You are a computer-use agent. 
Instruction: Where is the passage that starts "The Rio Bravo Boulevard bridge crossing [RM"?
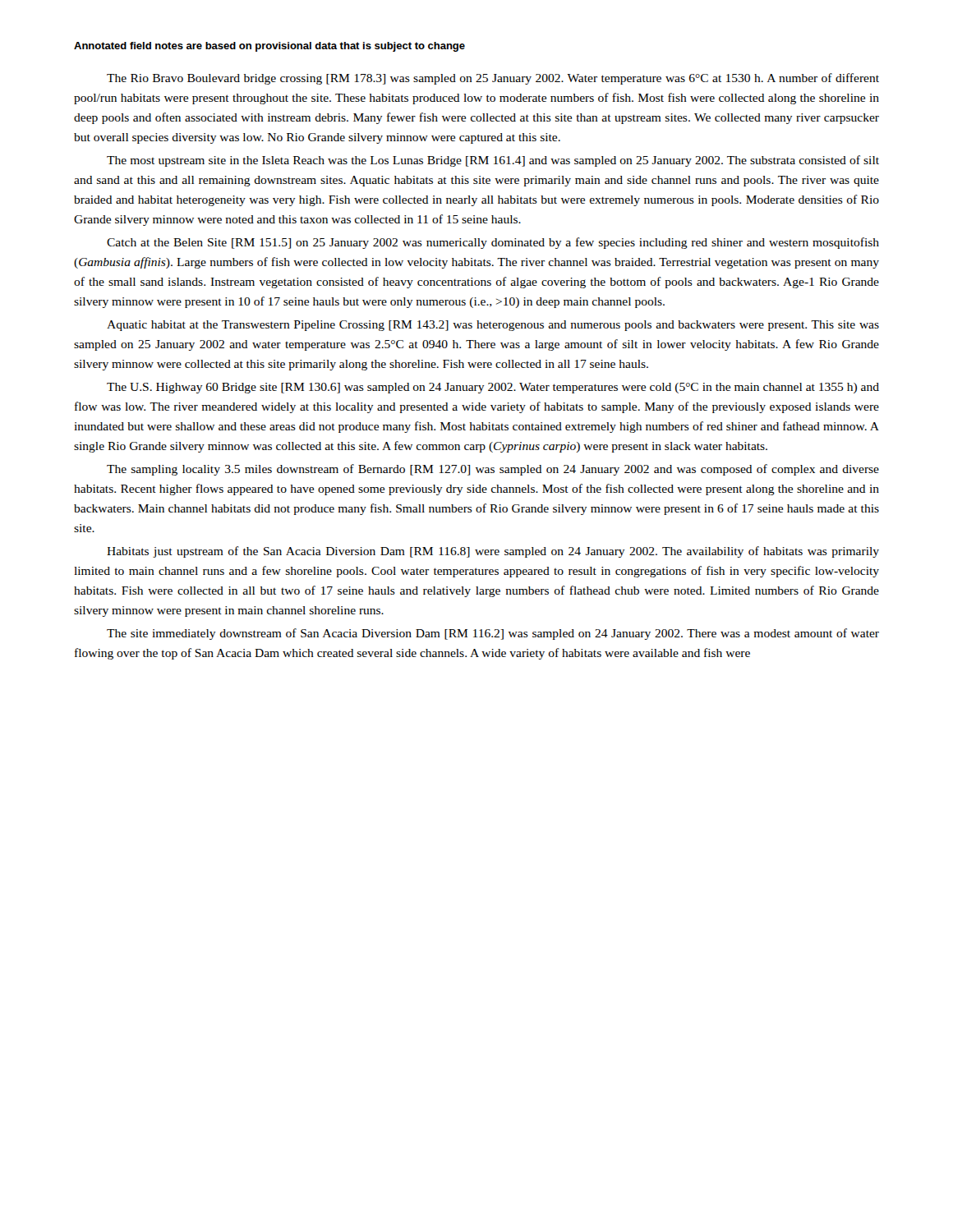(x=476, y=108)
